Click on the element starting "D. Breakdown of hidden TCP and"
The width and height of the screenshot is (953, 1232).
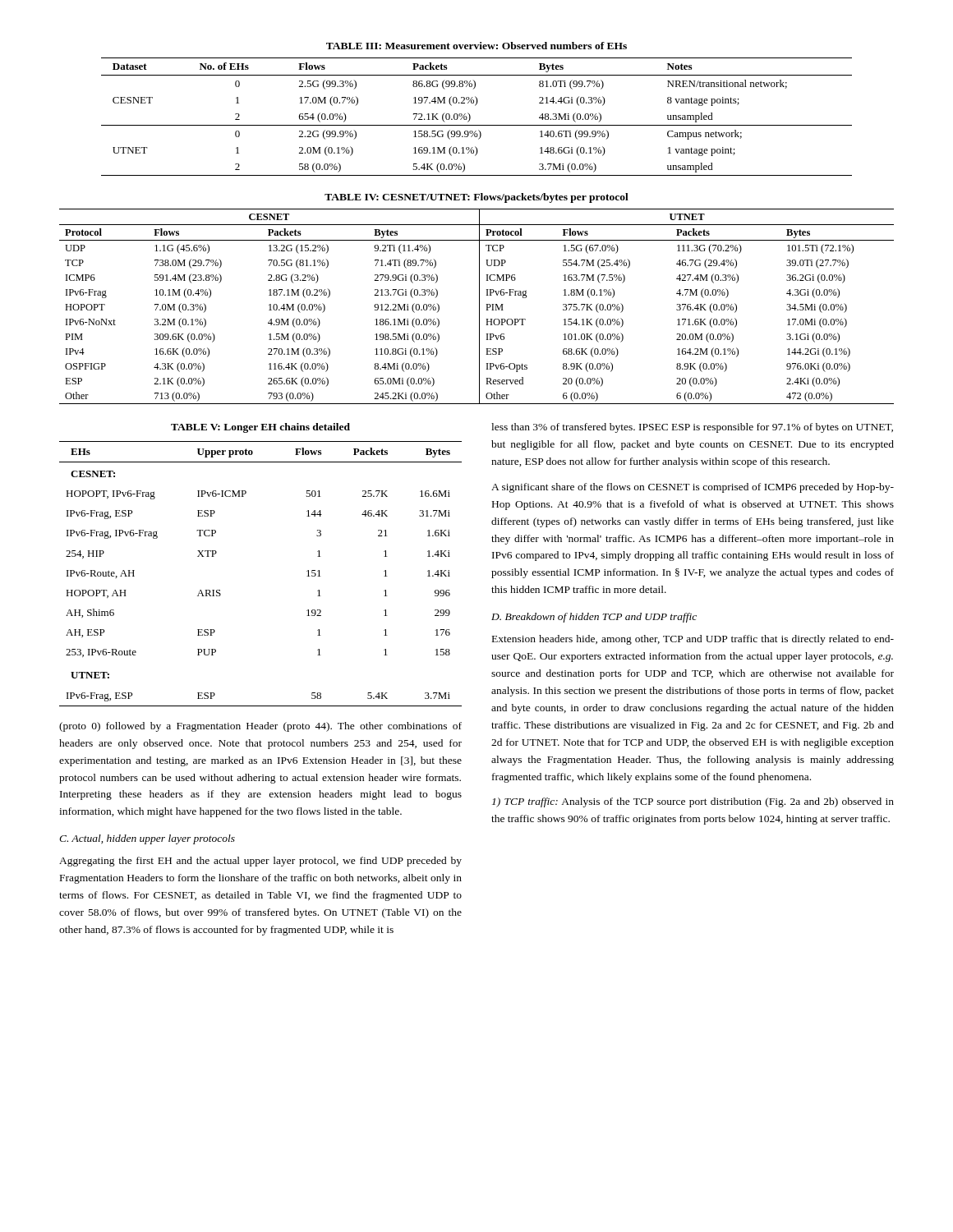pyautogui.click(x=594, y=617)
